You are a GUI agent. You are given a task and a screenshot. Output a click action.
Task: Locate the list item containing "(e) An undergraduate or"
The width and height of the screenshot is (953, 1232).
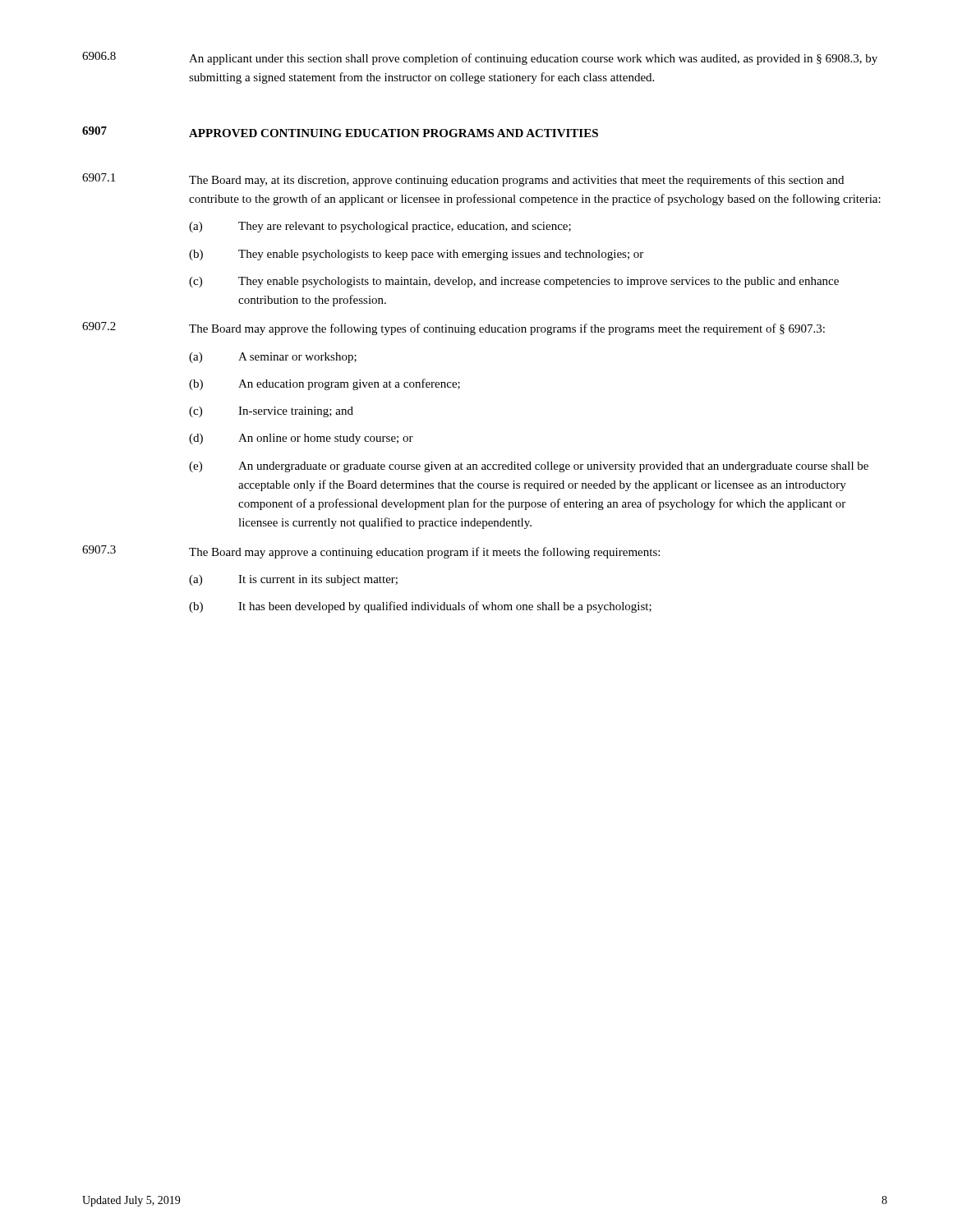coord(485,490)
